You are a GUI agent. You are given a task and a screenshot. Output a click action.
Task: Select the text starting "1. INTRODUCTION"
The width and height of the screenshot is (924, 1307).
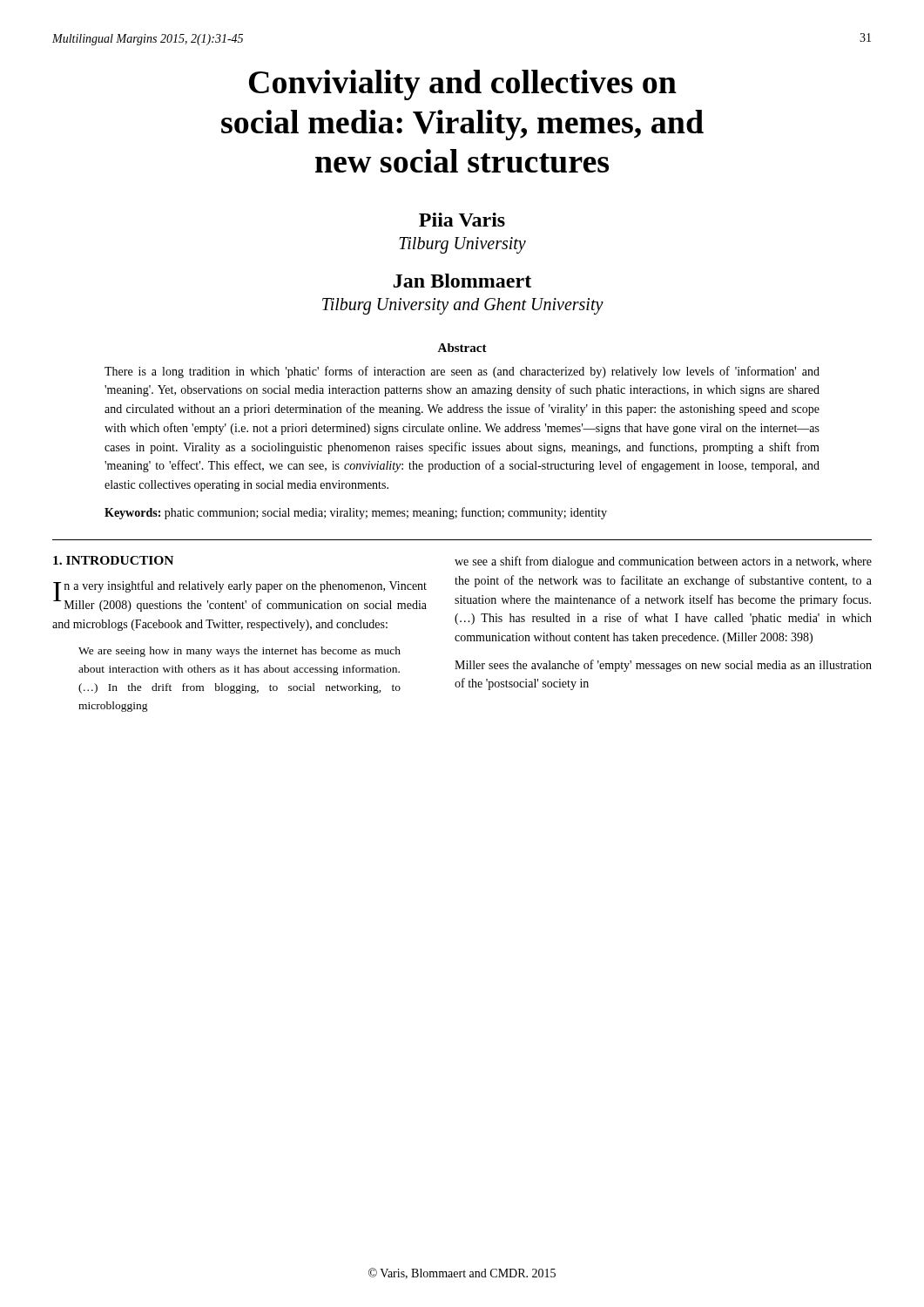(113, 560)
